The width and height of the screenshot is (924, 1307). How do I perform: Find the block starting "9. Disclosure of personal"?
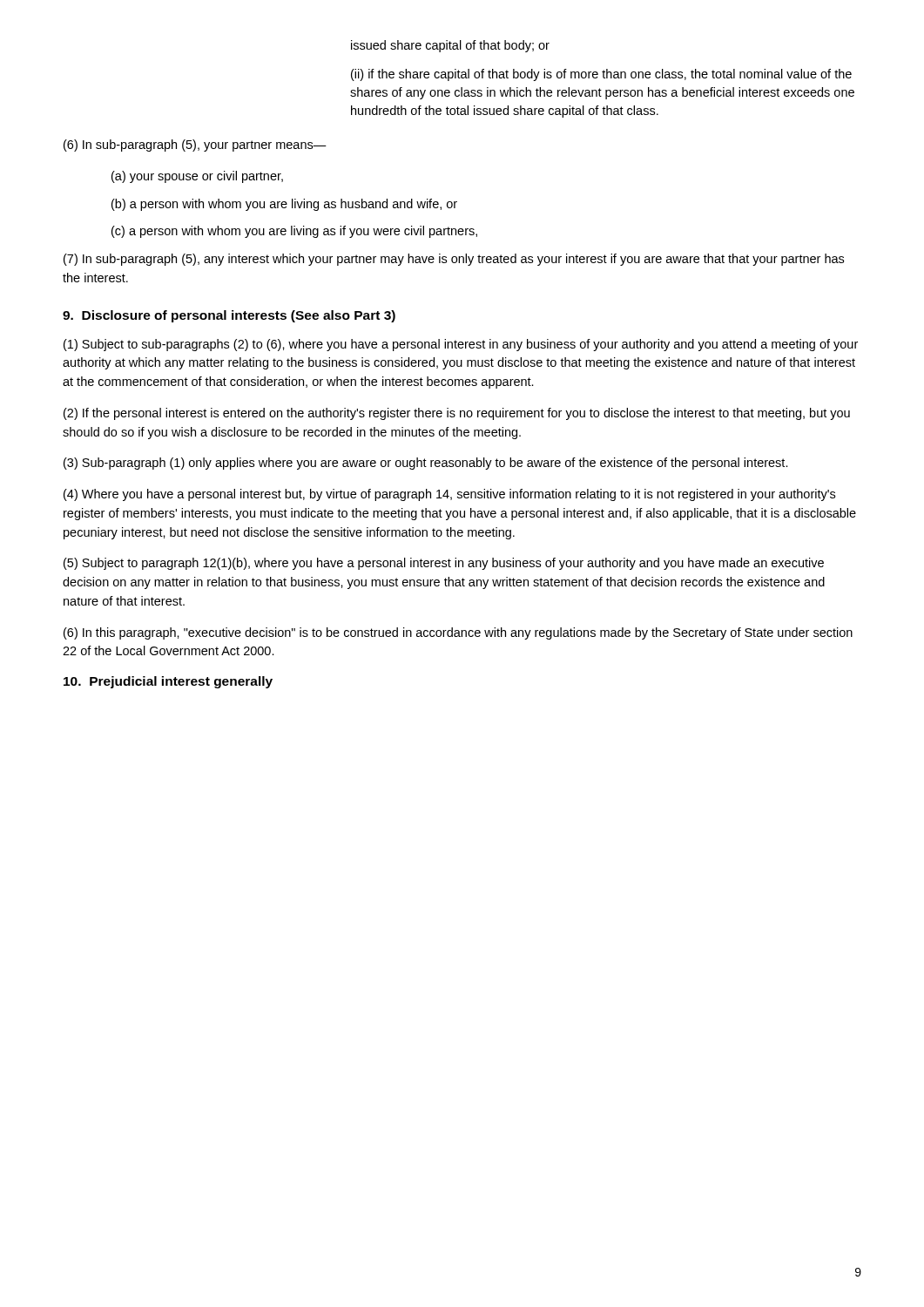(x=229, y=315)
